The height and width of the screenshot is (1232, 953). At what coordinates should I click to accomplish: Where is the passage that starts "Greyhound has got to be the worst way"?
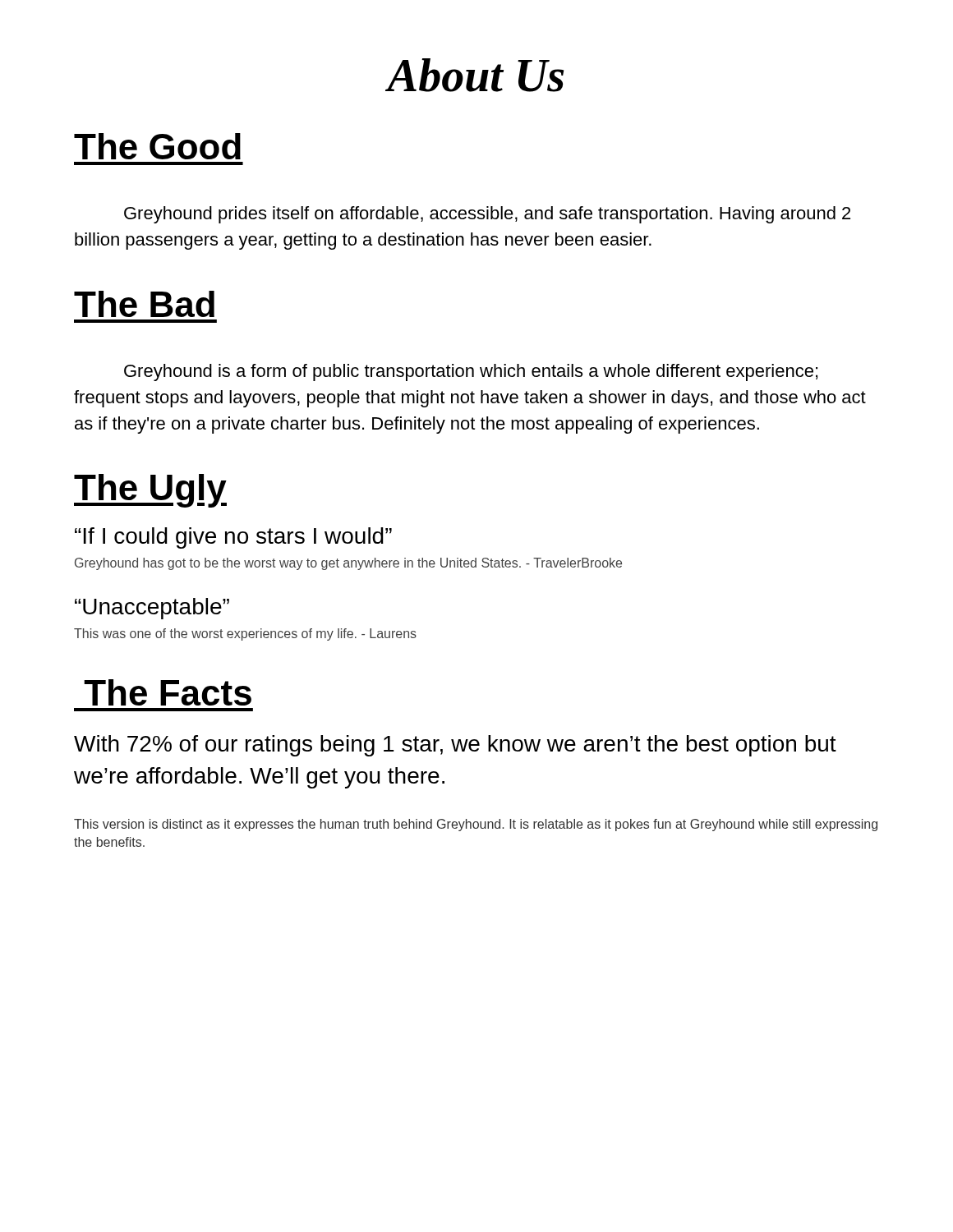[x=476, y=564]
